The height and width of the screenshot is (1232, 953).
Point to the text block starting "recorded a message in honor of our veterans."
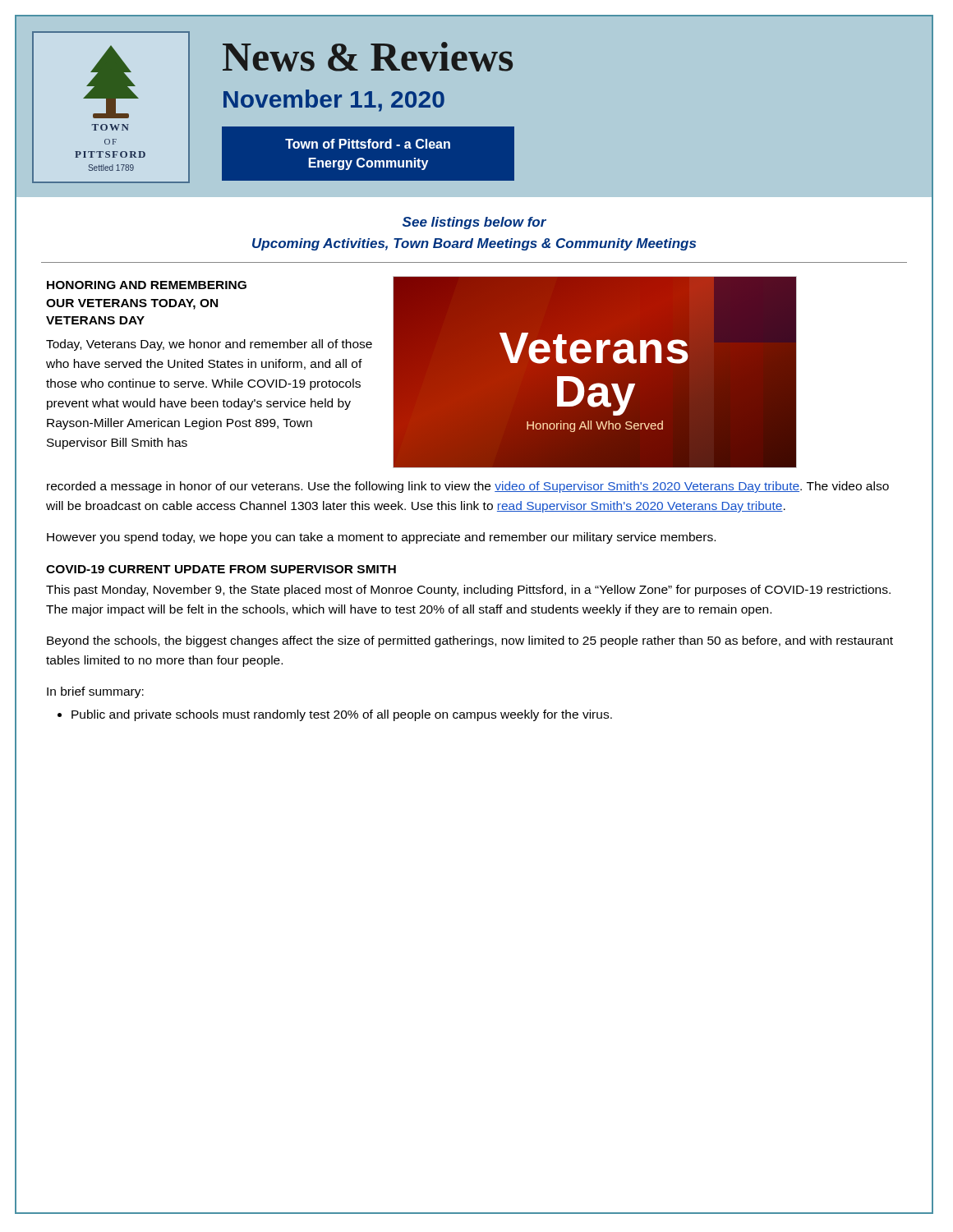[x=468, y=496]
